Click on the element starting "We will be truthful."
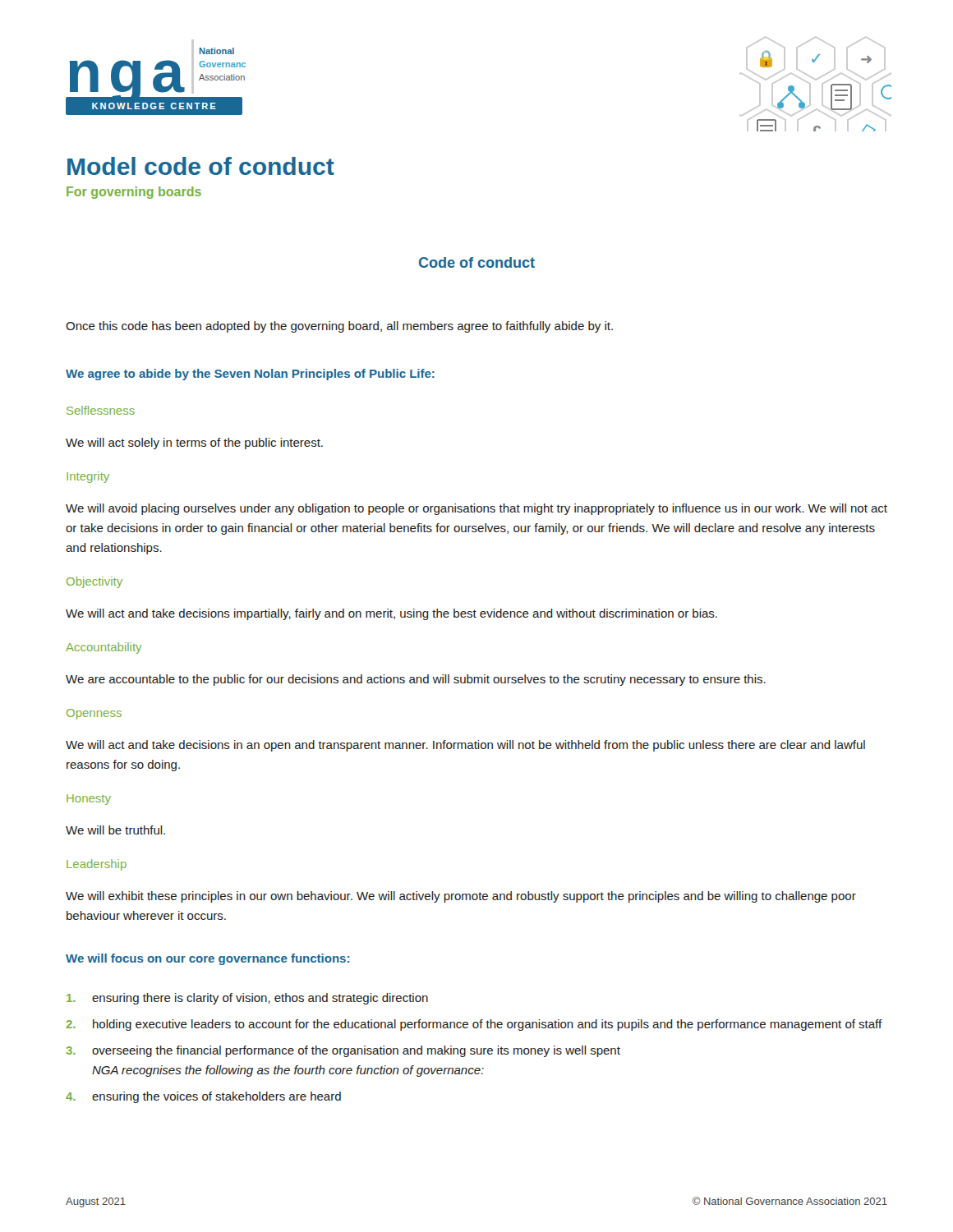 115,830
